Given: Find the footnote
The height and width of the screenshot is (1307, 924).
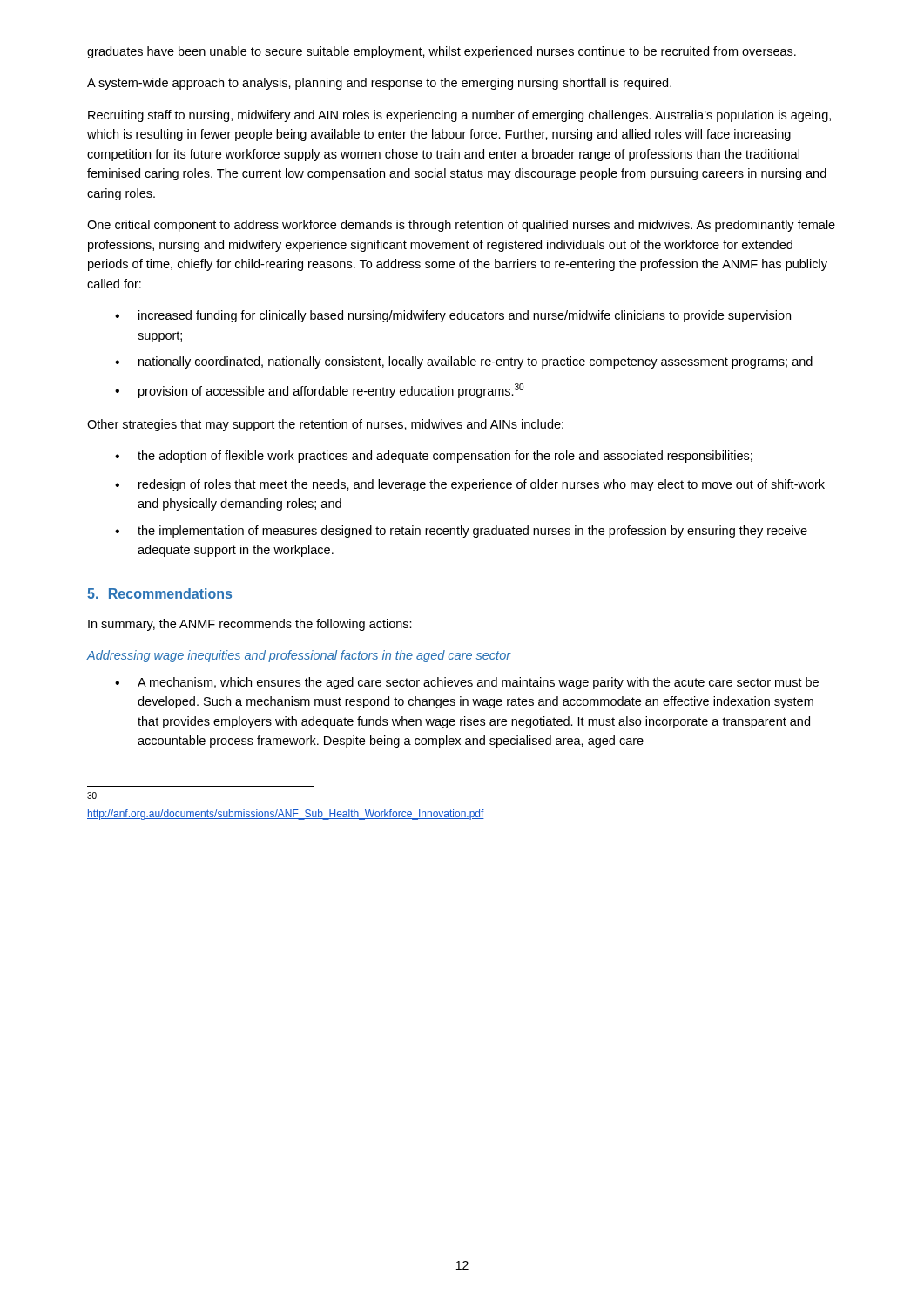Looking at the screenshot, I should [x=200, y=806].
